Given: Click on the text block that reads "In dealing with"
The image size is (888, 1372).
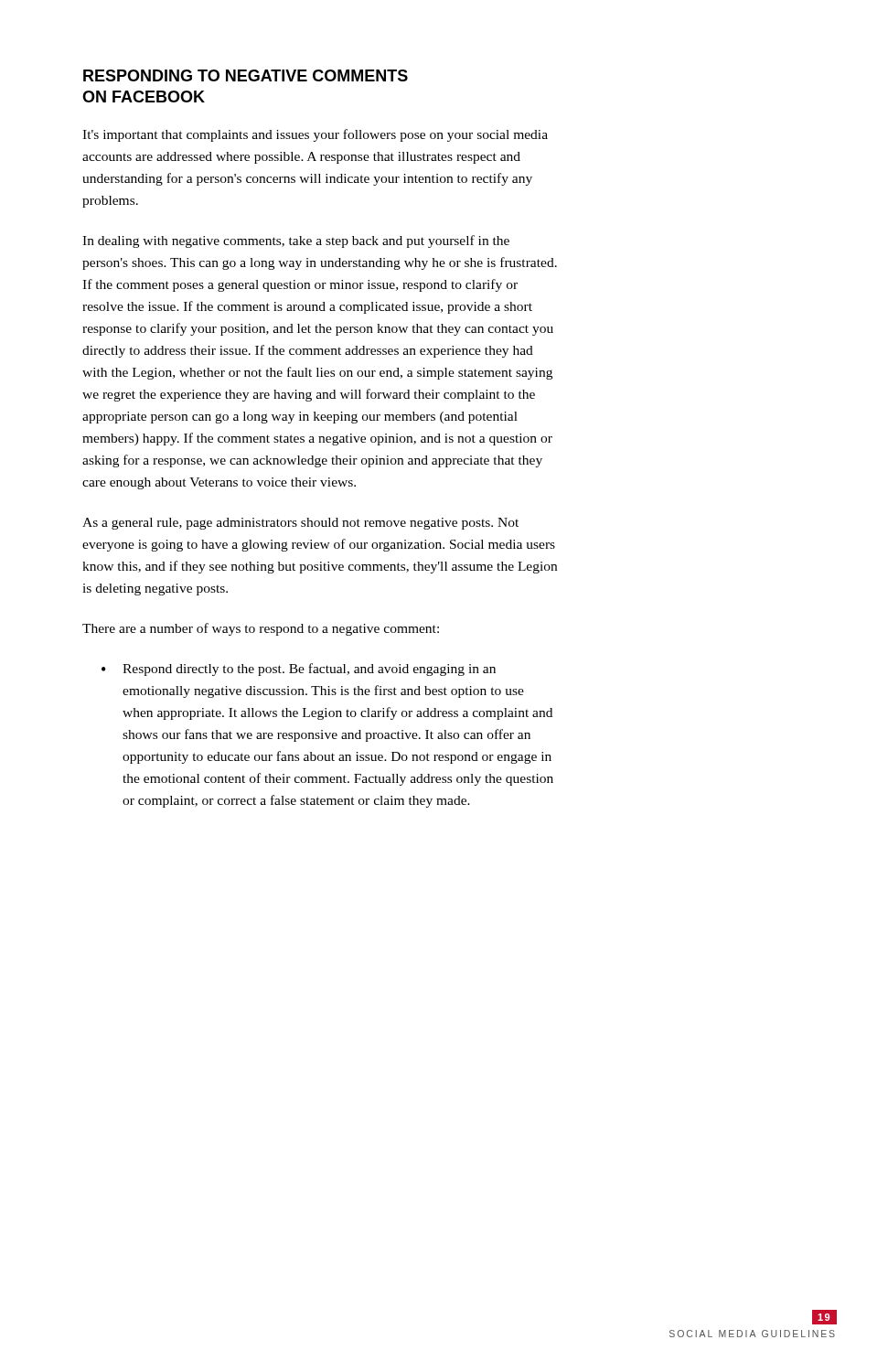Looking at the screenshot, I should point(320,361).
